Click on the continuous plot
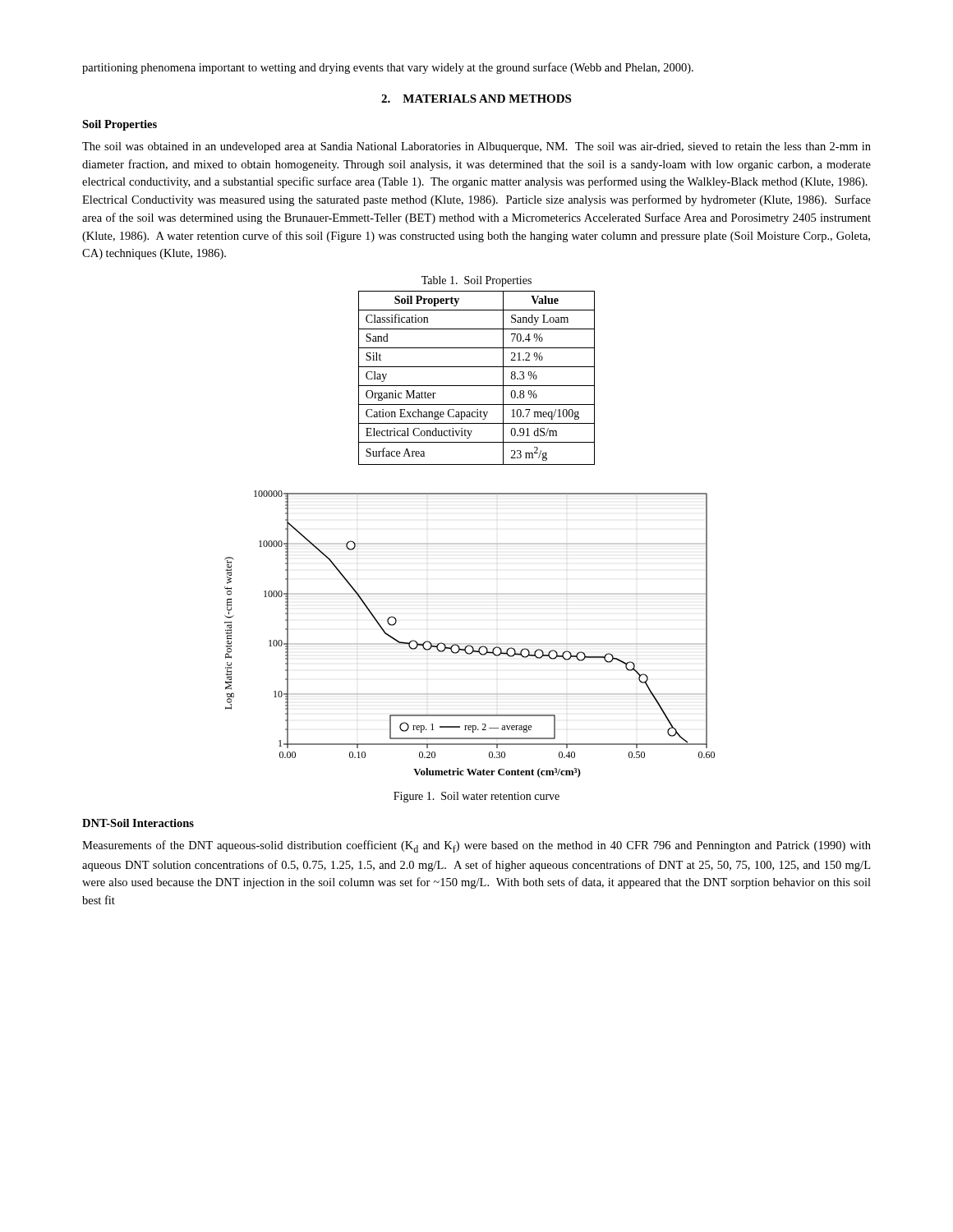The width and height of the screenshot is (953, 1232). pyautogui.click(x=476, y=633)
